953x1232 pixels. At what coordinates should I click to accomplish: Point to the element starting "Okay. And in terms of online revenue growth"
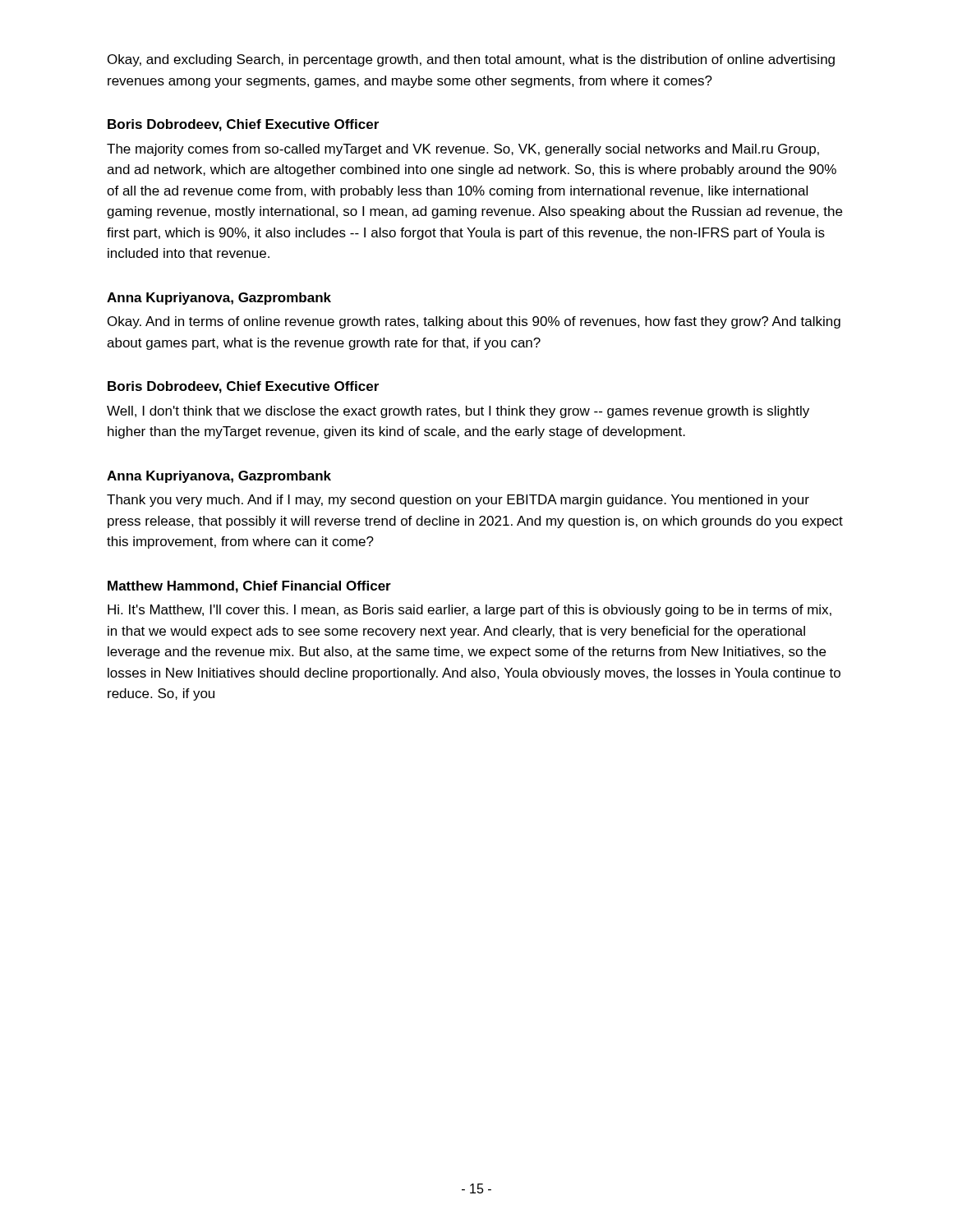pos(476,332)
